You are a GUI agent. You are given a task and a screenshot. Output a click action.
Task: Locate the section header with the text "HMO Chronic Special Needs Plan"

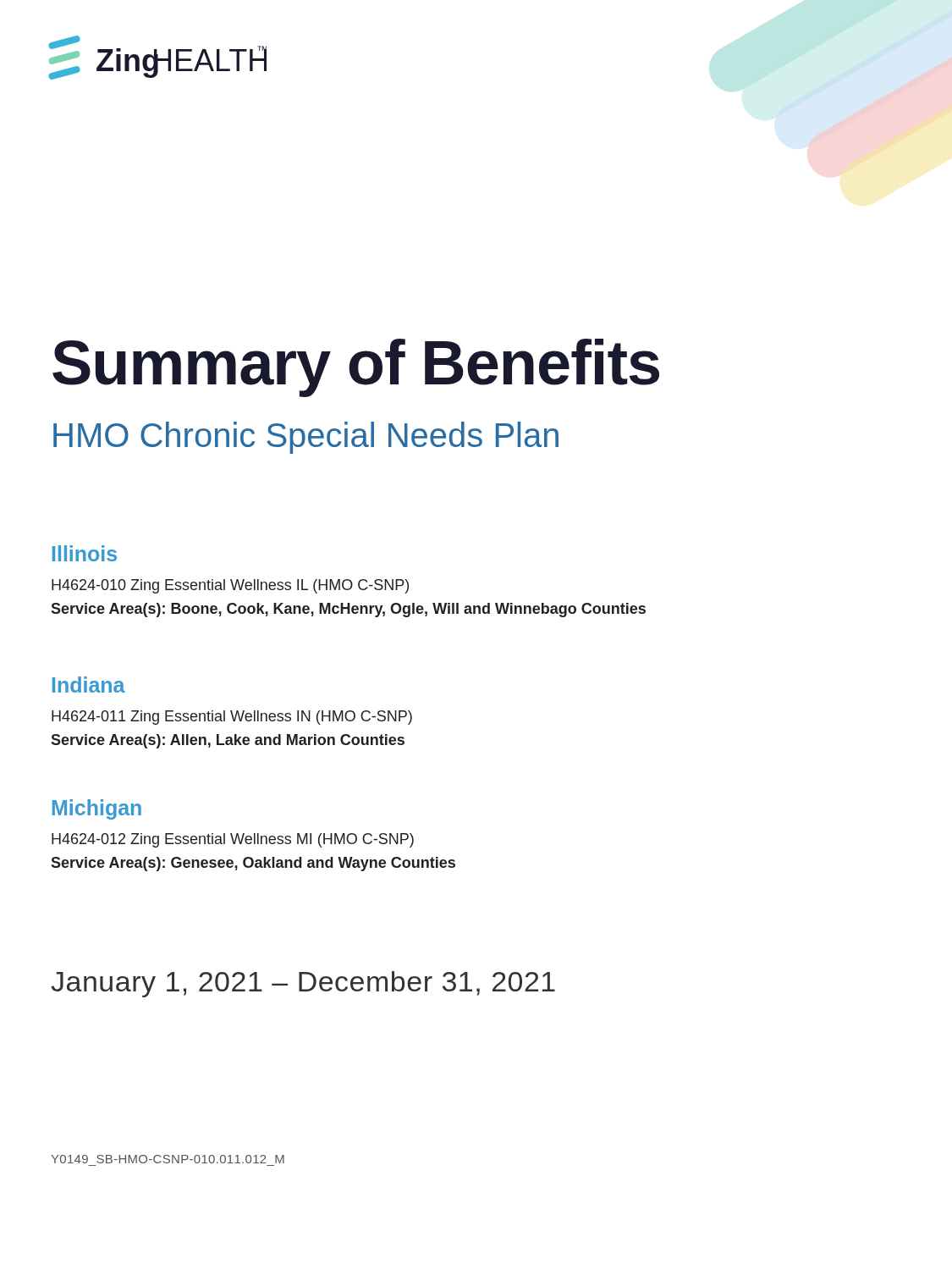476,435
